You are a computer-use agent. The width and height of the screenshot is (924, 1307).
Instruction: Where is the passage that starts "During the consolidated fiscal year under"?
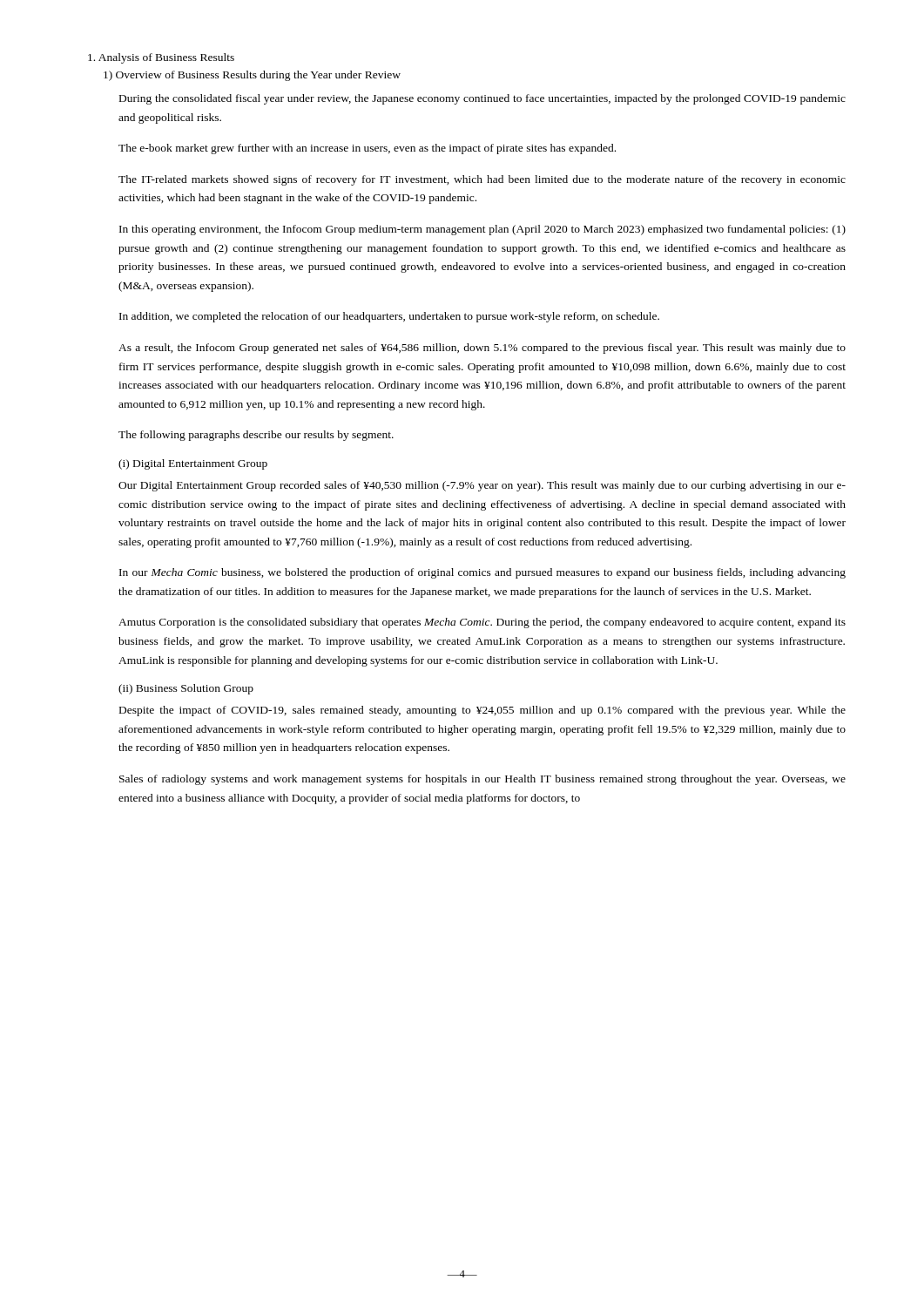coord(482,107)
